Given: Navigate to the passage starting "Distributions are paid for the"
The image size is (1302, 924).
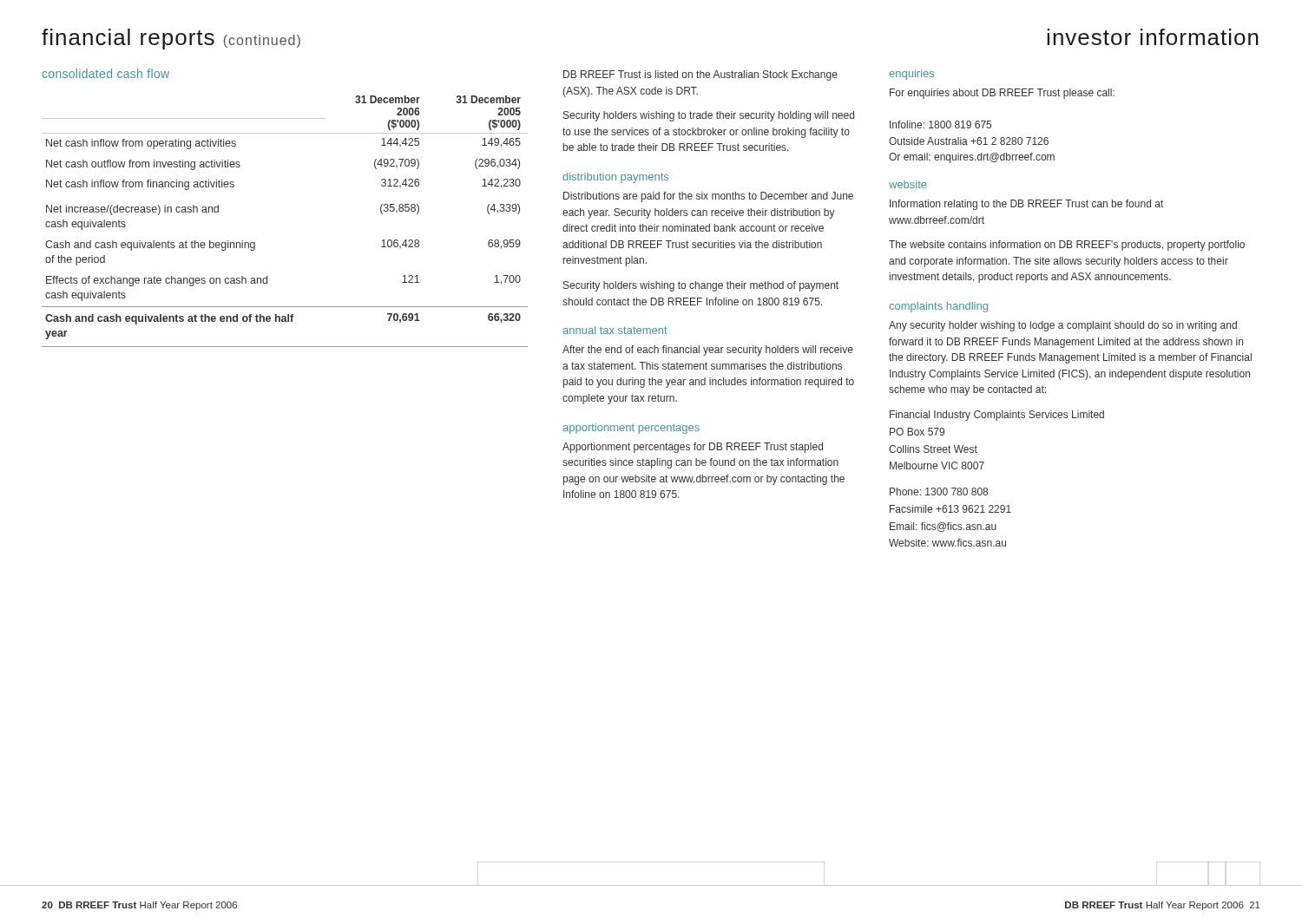Looking at the screenshot, I should pyautogui.click(x=708, y=228).
